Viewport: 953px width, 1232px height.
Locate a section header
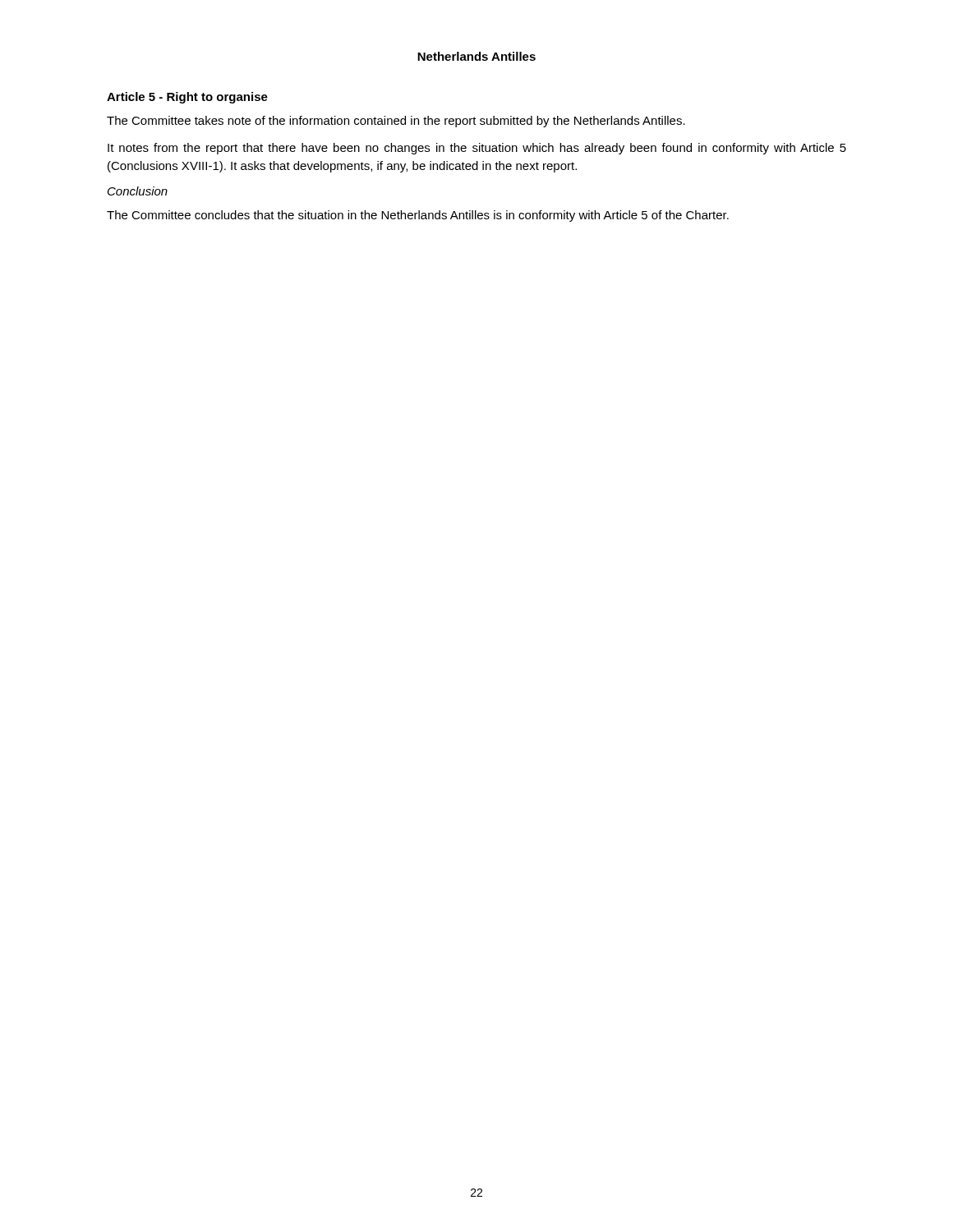(187, 97)
